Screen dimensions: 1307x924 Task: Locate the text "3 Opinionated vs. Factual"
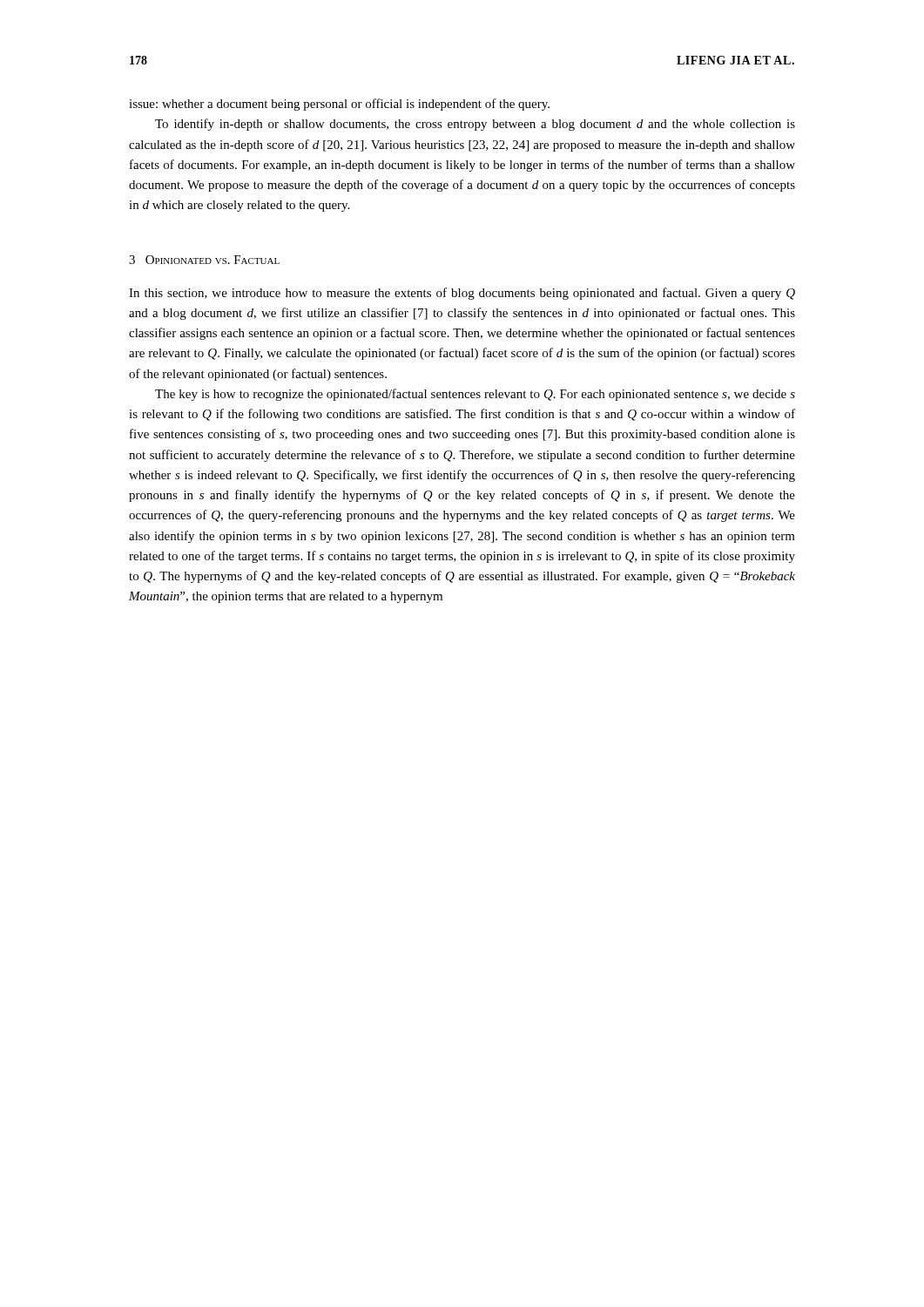(204, 259)
